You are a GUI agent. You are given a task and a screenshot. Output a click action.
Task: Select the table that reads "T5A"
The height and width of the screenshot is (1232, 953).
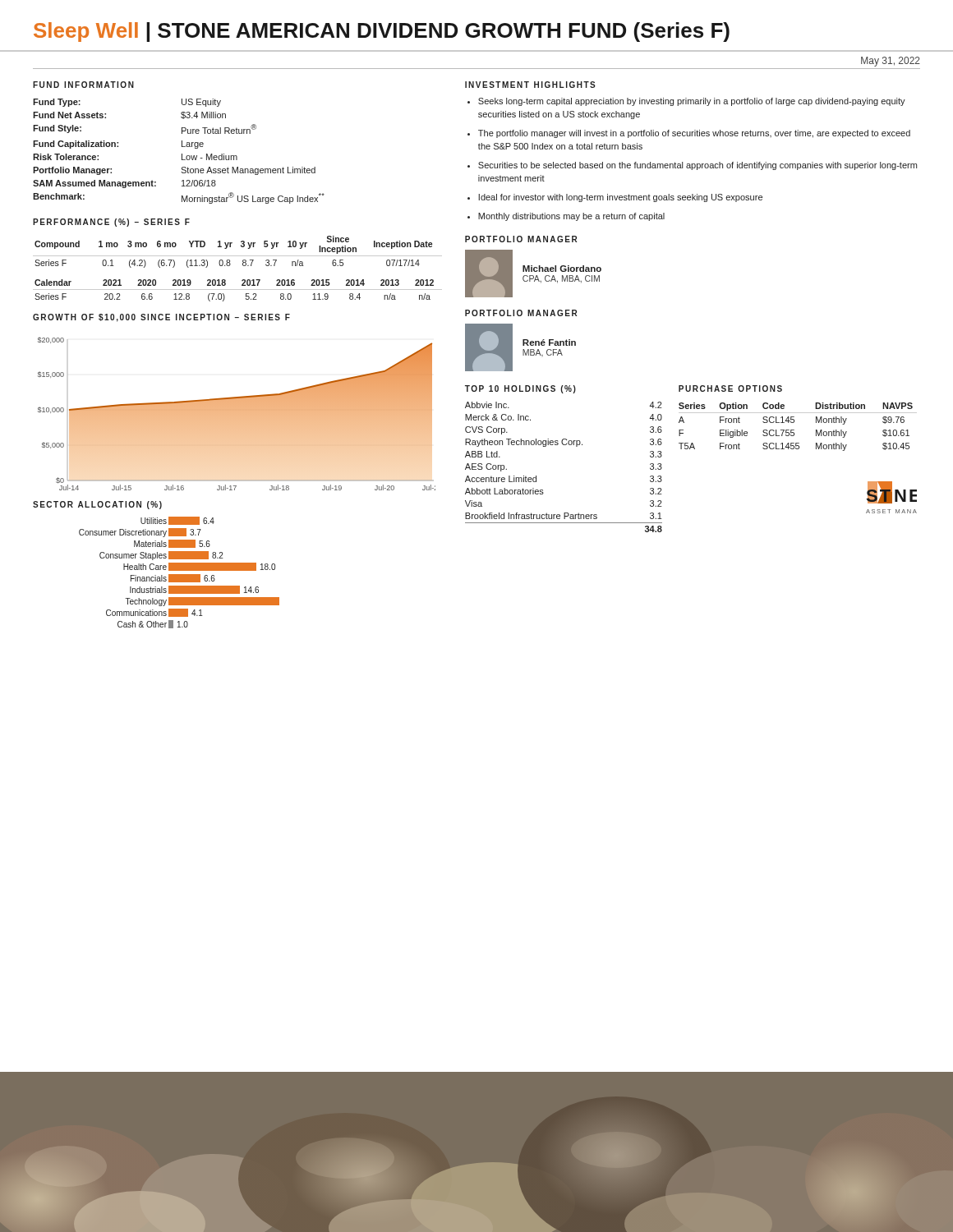click(x=798, y=425)
